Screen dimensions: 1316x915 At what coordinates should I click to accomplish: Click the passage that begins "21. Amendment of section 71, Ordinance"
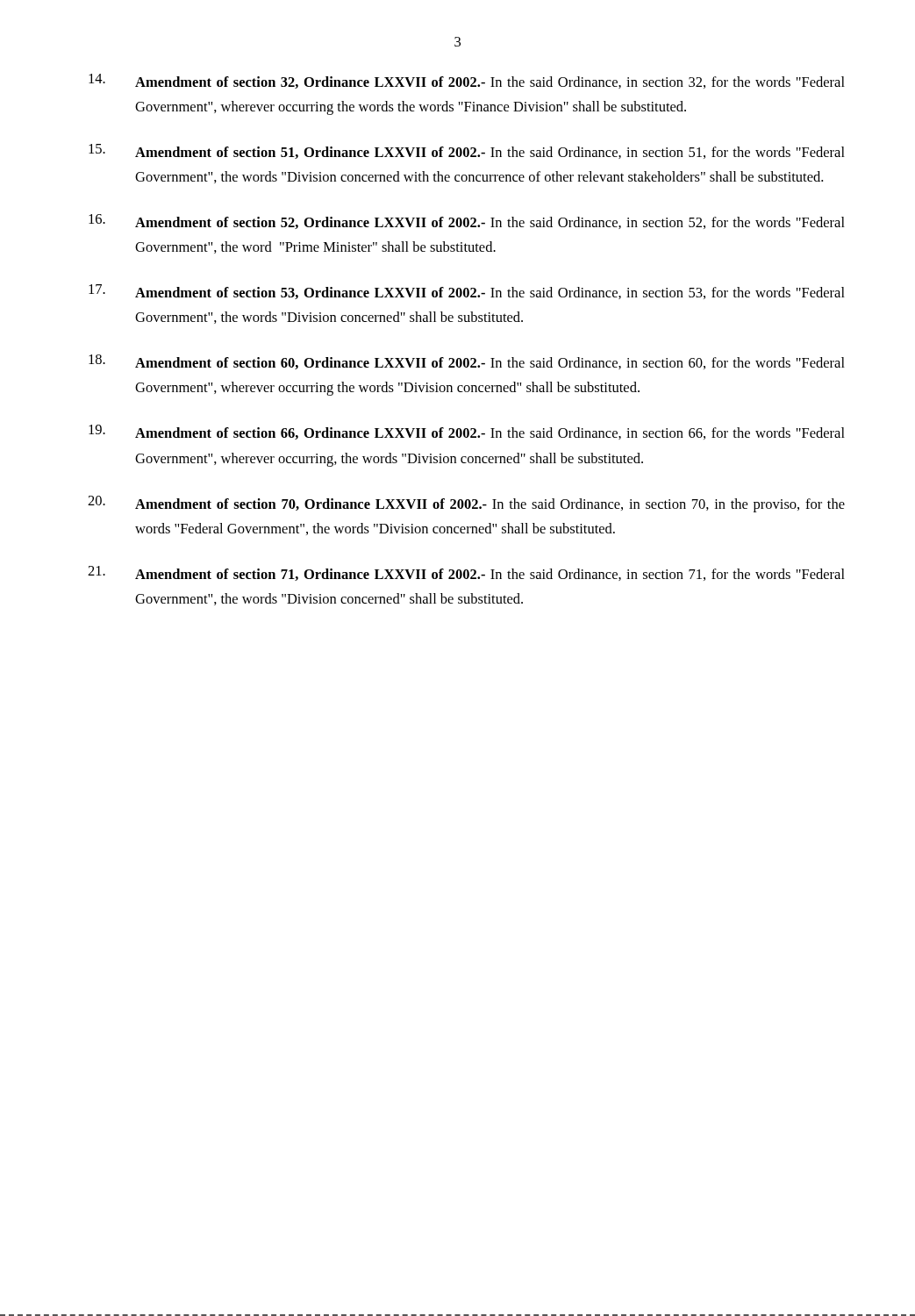click(x=466, y=587)
